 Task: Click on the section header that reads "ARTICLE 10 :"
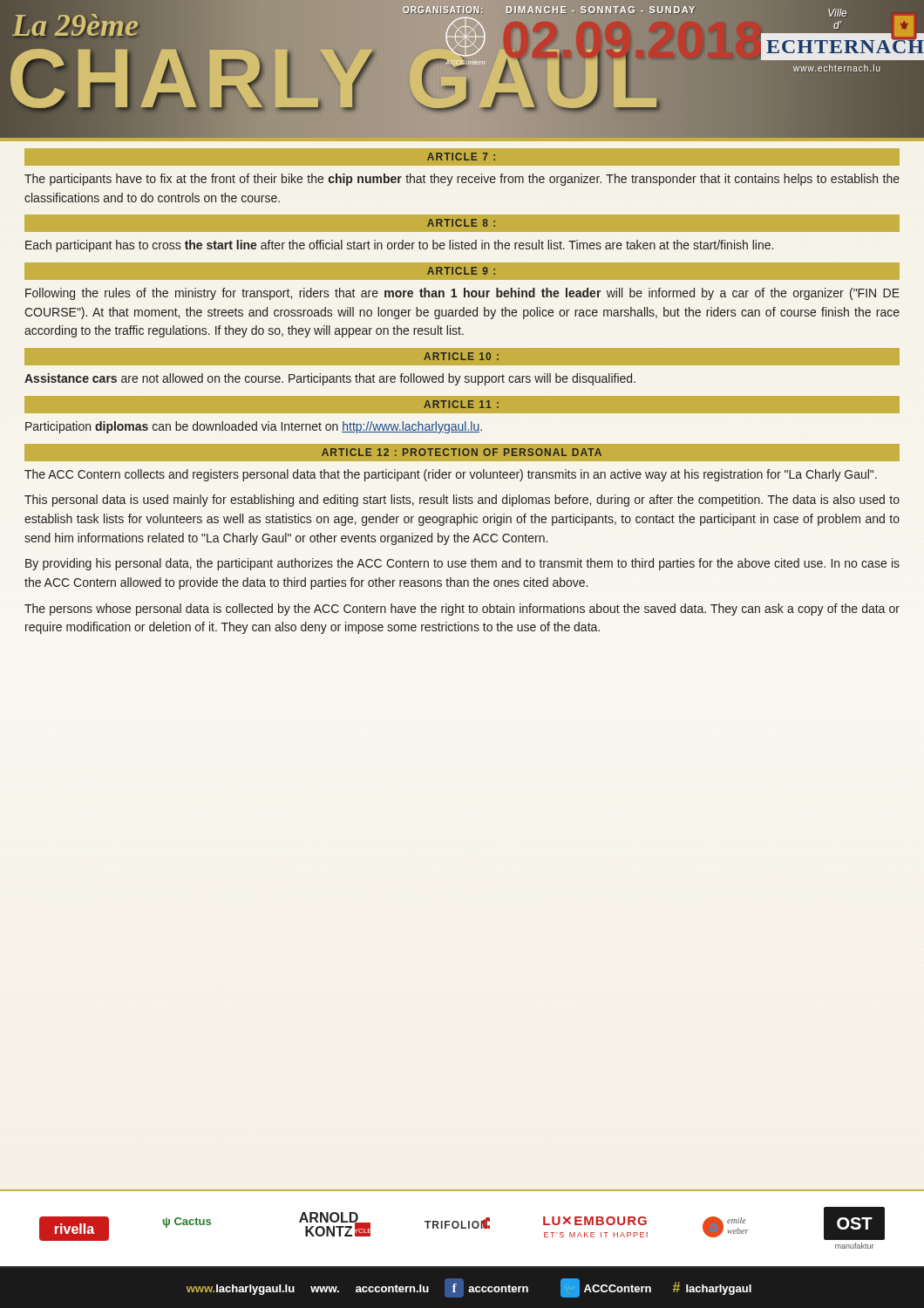pyautogui.click(x=462, y=357)
